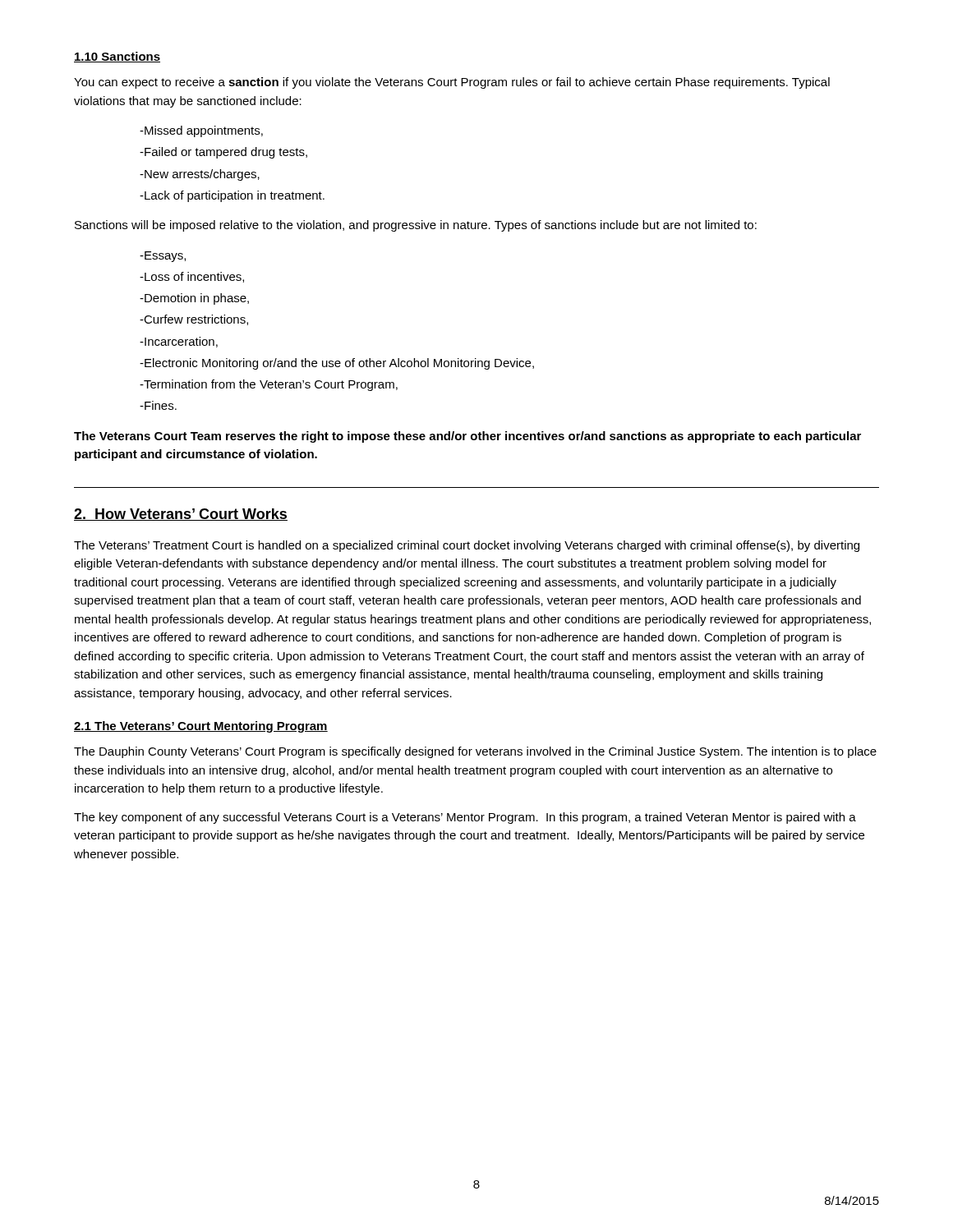This screenshot has width=953, height=1232.
Task: Select the text block containing "Sanctions will be imposed relative"
Action: (x=416, y=225)
